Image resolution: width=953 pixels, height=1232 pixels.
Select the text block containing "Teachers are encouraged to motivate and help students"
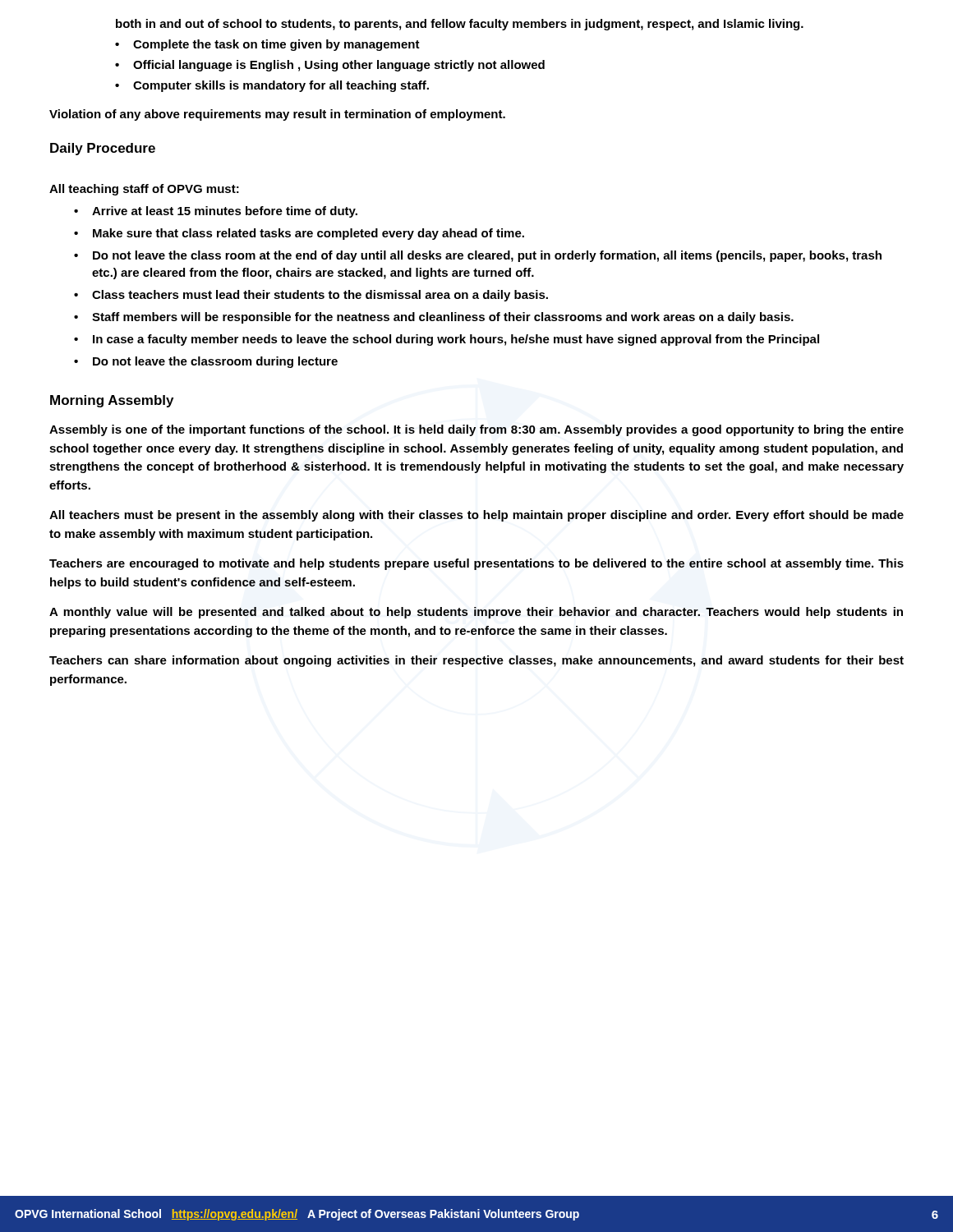tap(476, 572)
